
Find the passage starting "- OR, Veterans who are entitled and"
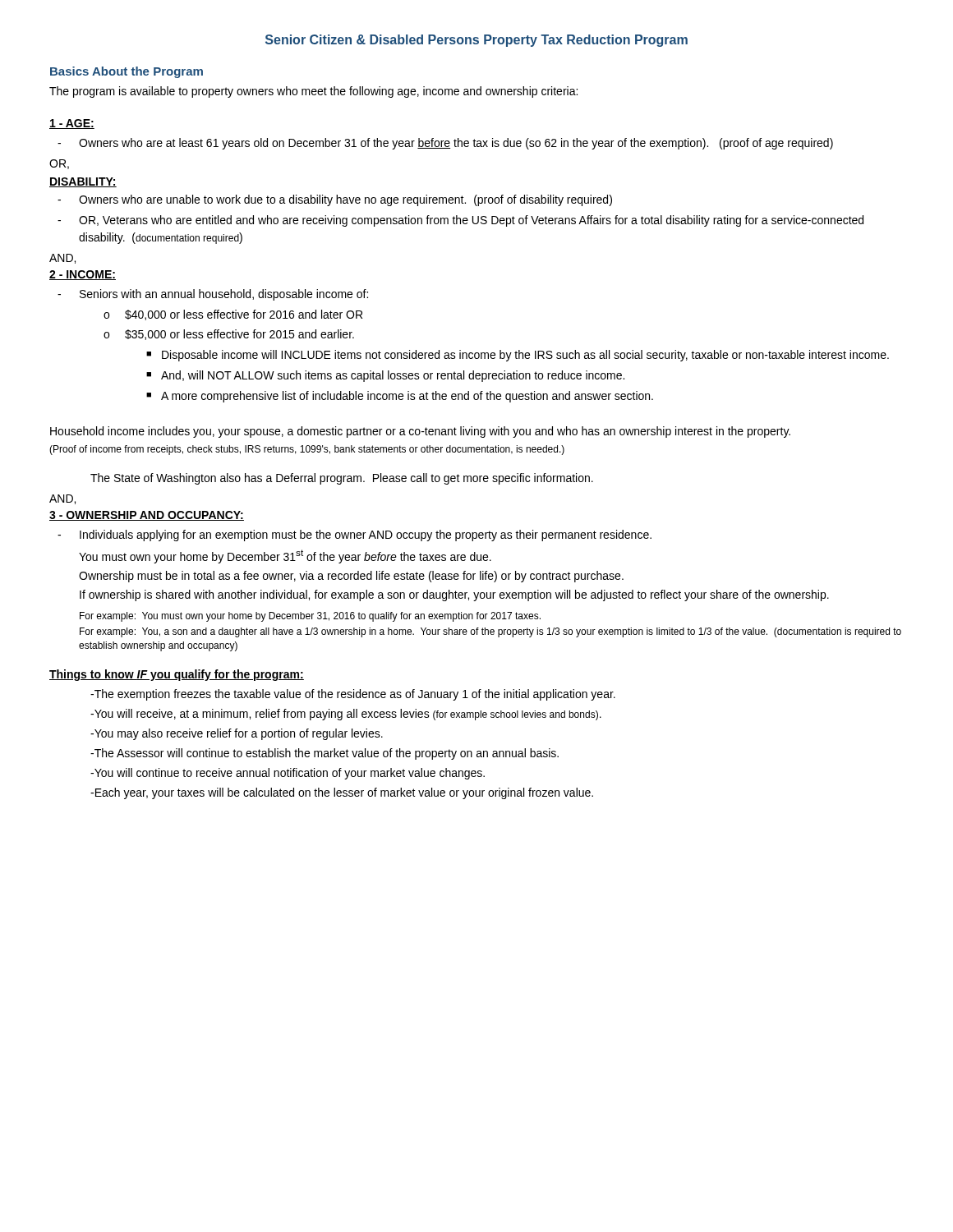click(481, 229)
